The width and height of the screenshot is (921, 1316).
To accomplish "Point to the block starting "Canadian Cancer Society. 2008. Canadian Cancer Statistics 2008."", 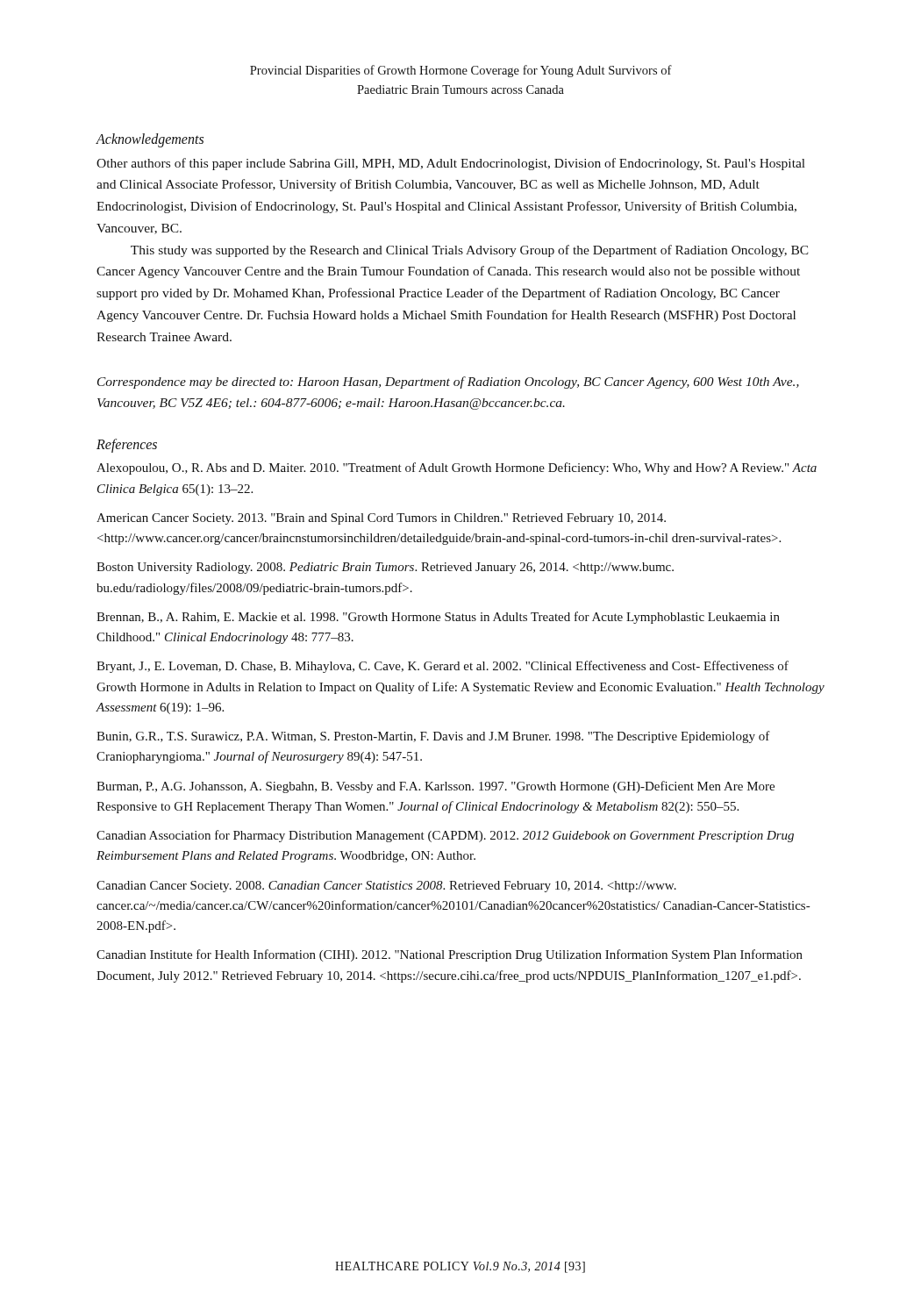I will 453,905.
